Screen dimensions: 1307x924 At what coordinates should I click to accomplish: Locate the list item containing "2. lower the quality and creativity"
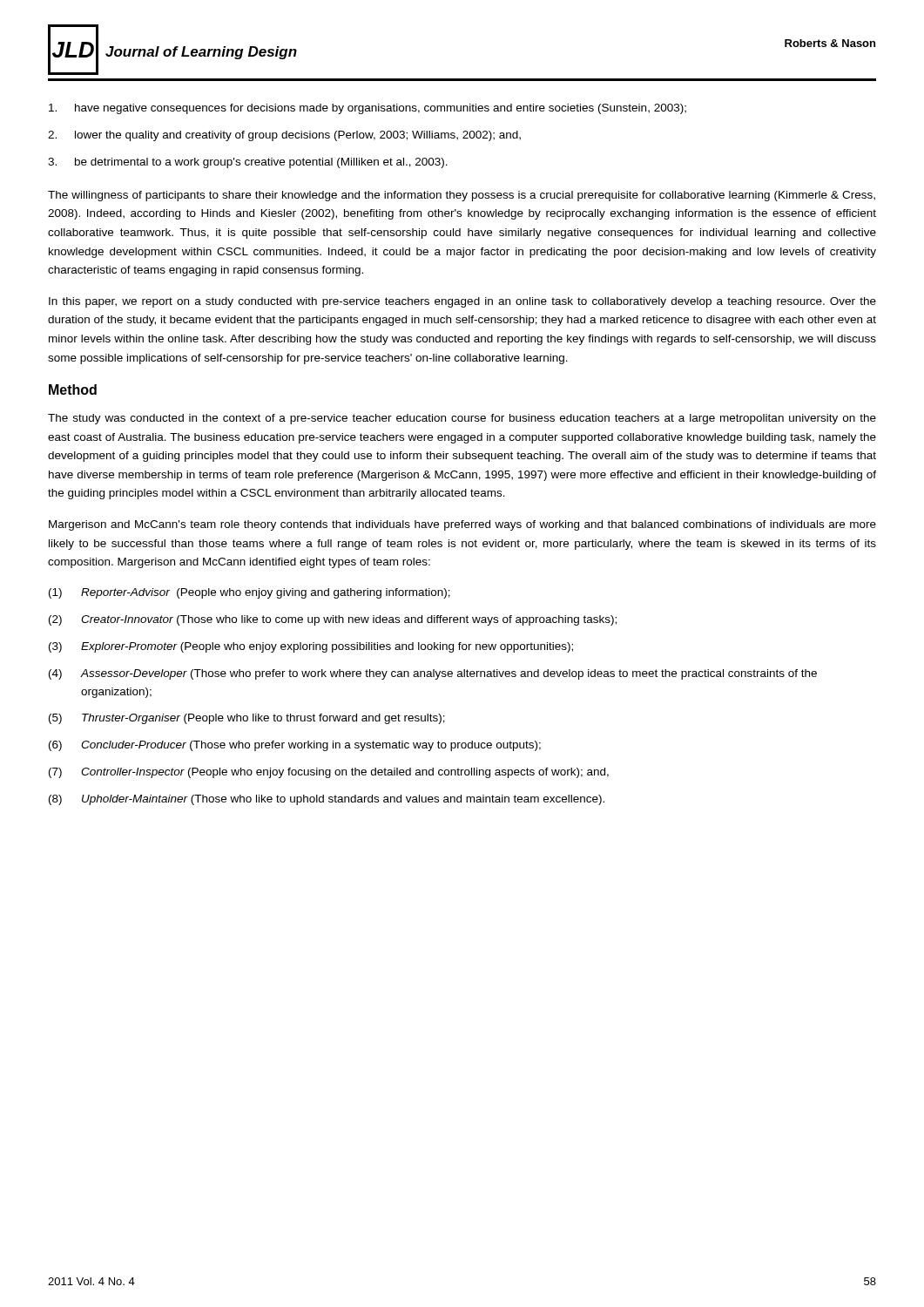462,135
